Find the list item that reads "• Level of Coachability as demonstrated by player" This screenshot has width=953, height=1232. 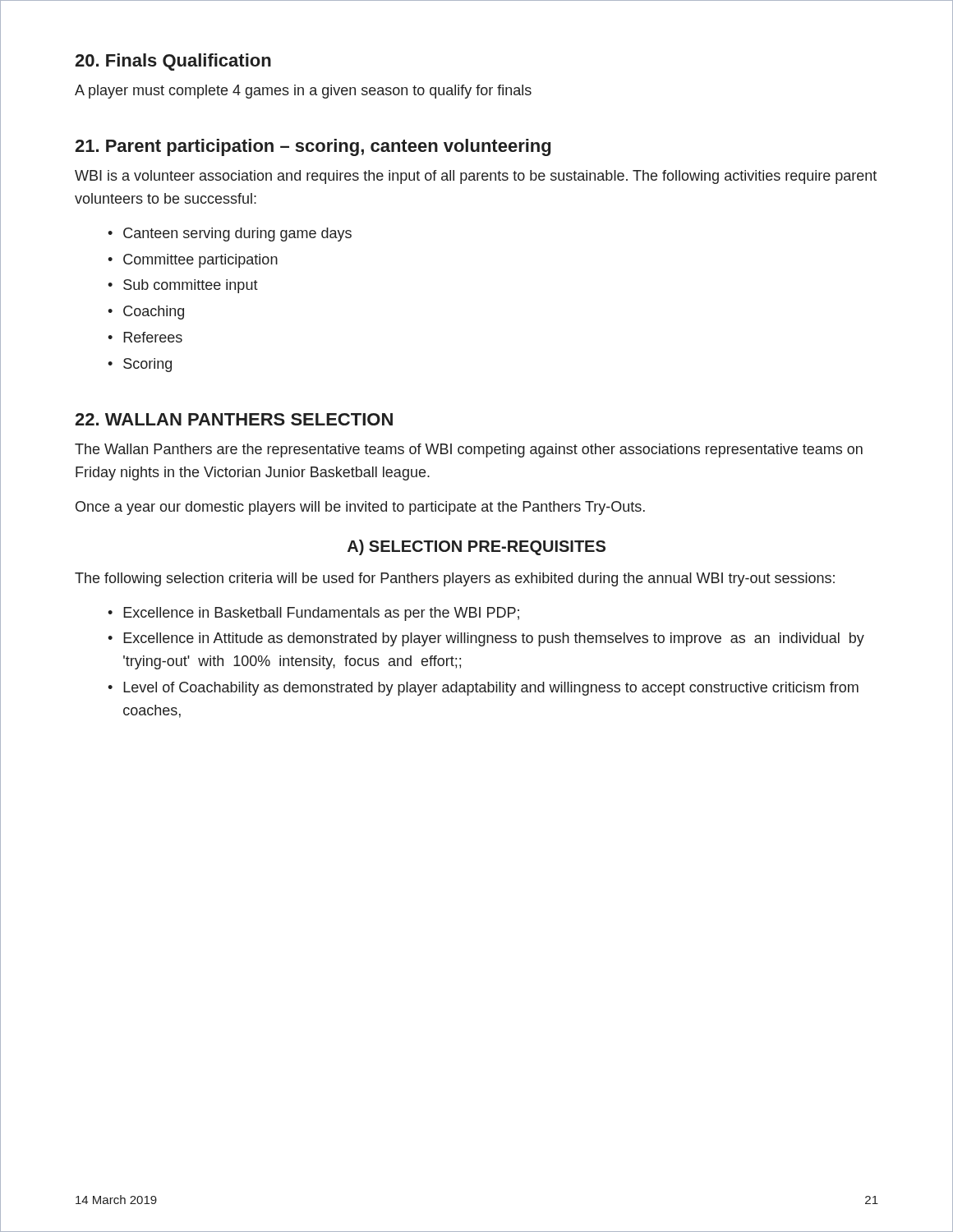(x=493, y=700)
